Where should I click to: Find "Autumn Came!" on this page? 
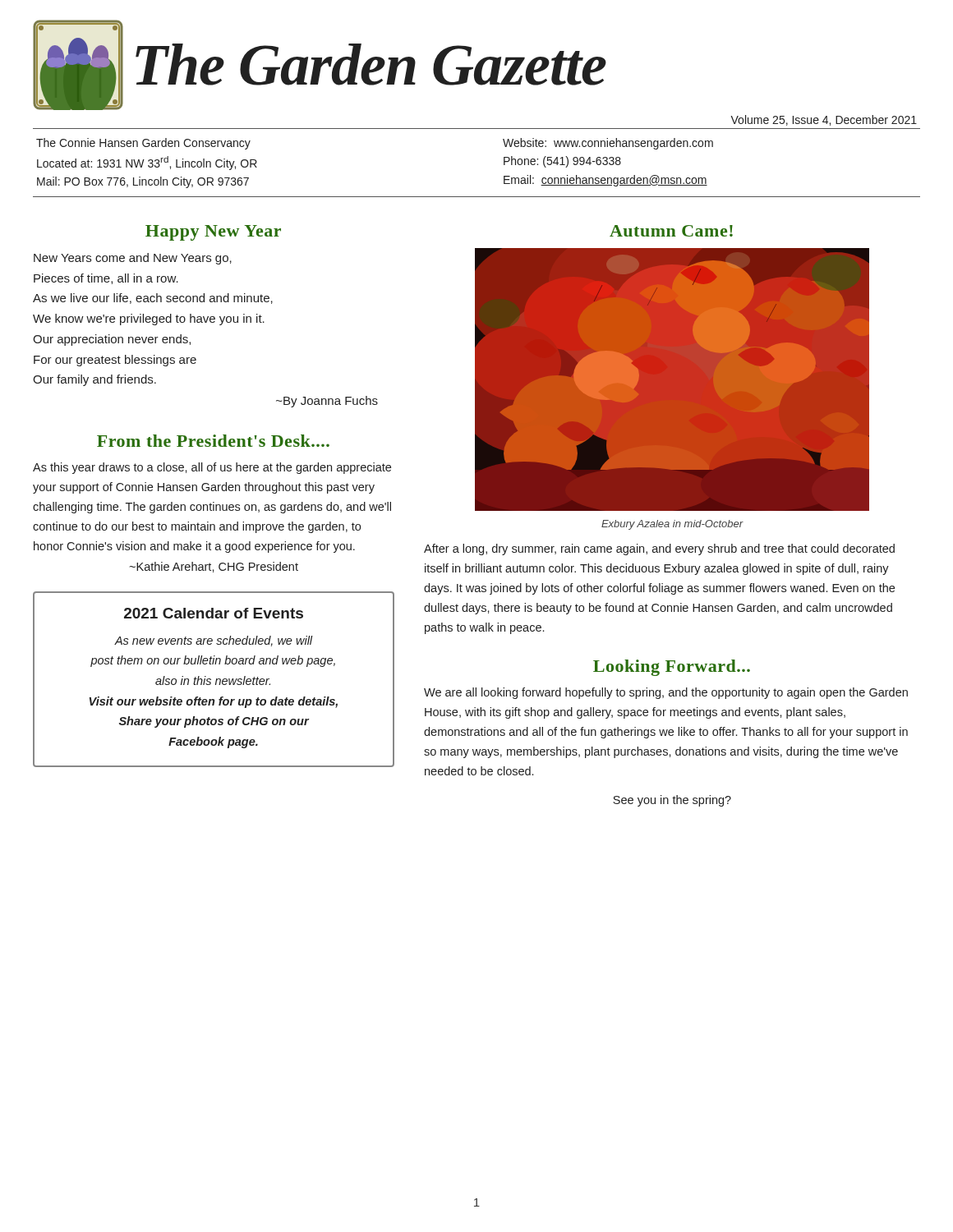pyautogui.click(x=672, y=230)
